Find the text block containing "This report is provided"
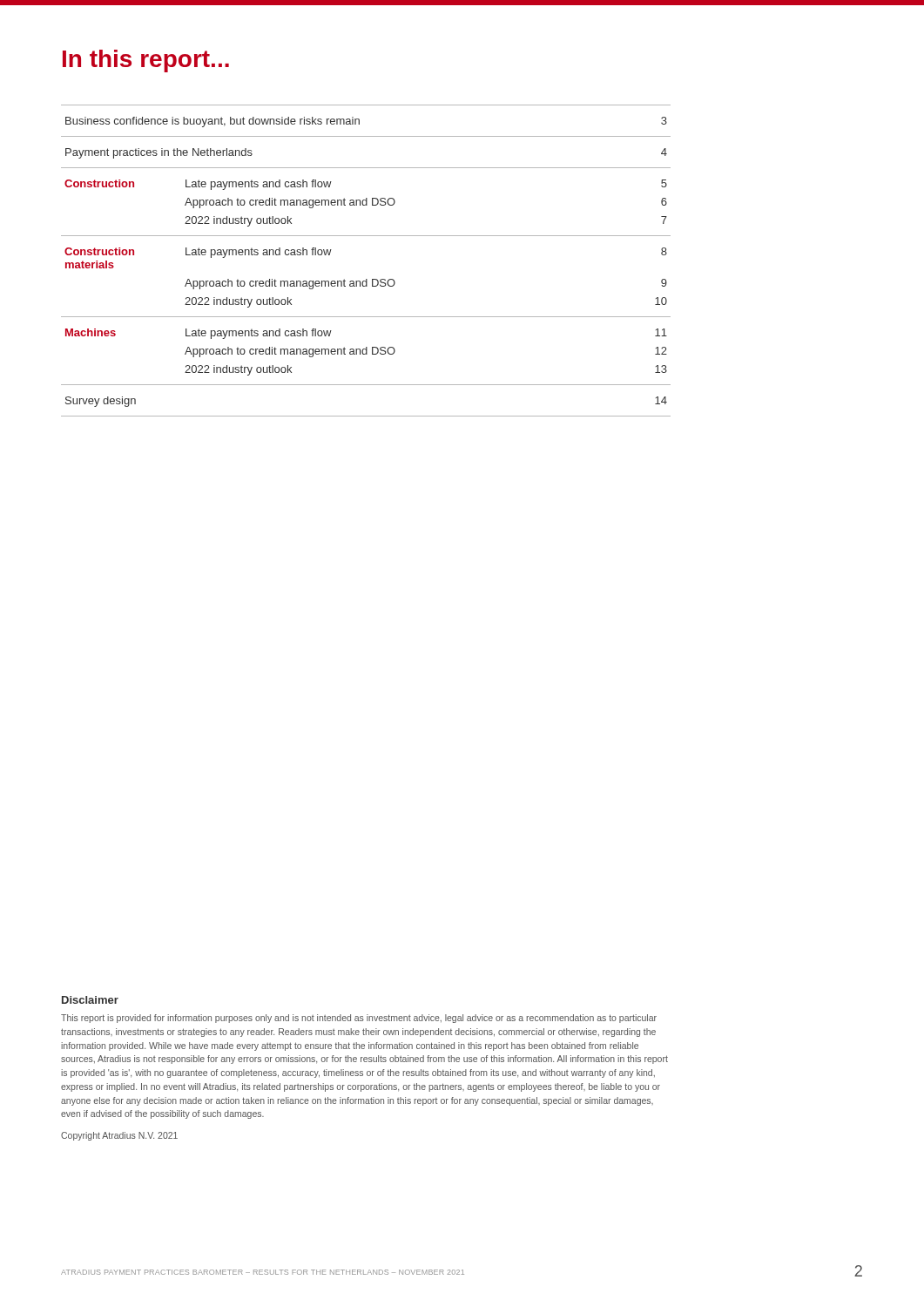Screen dimensions: 1307x924 click(x=364, y=1066)
